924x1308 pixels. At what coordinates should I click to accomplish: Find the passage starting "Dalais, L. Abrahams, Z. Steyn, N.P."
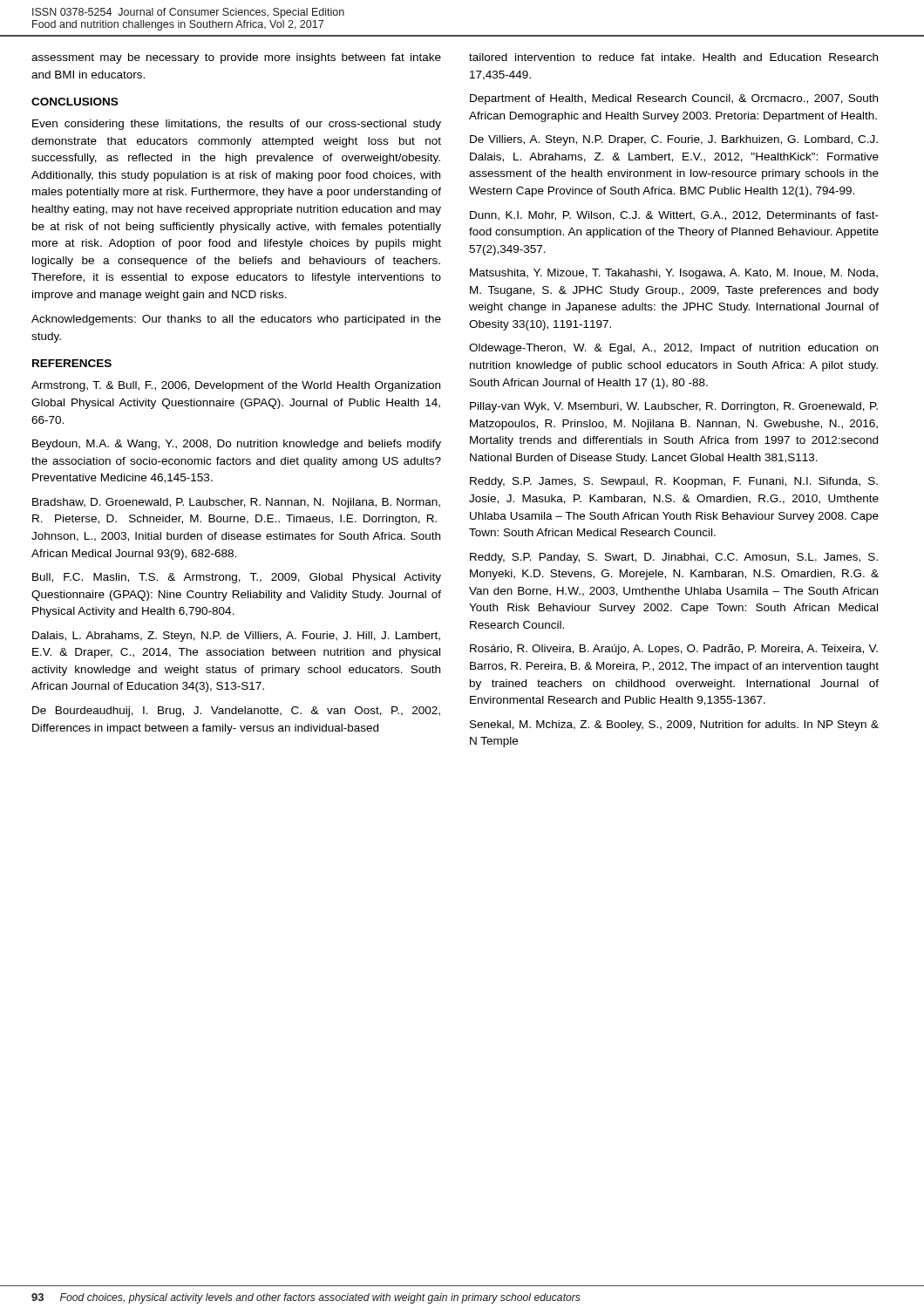[236, 661]
